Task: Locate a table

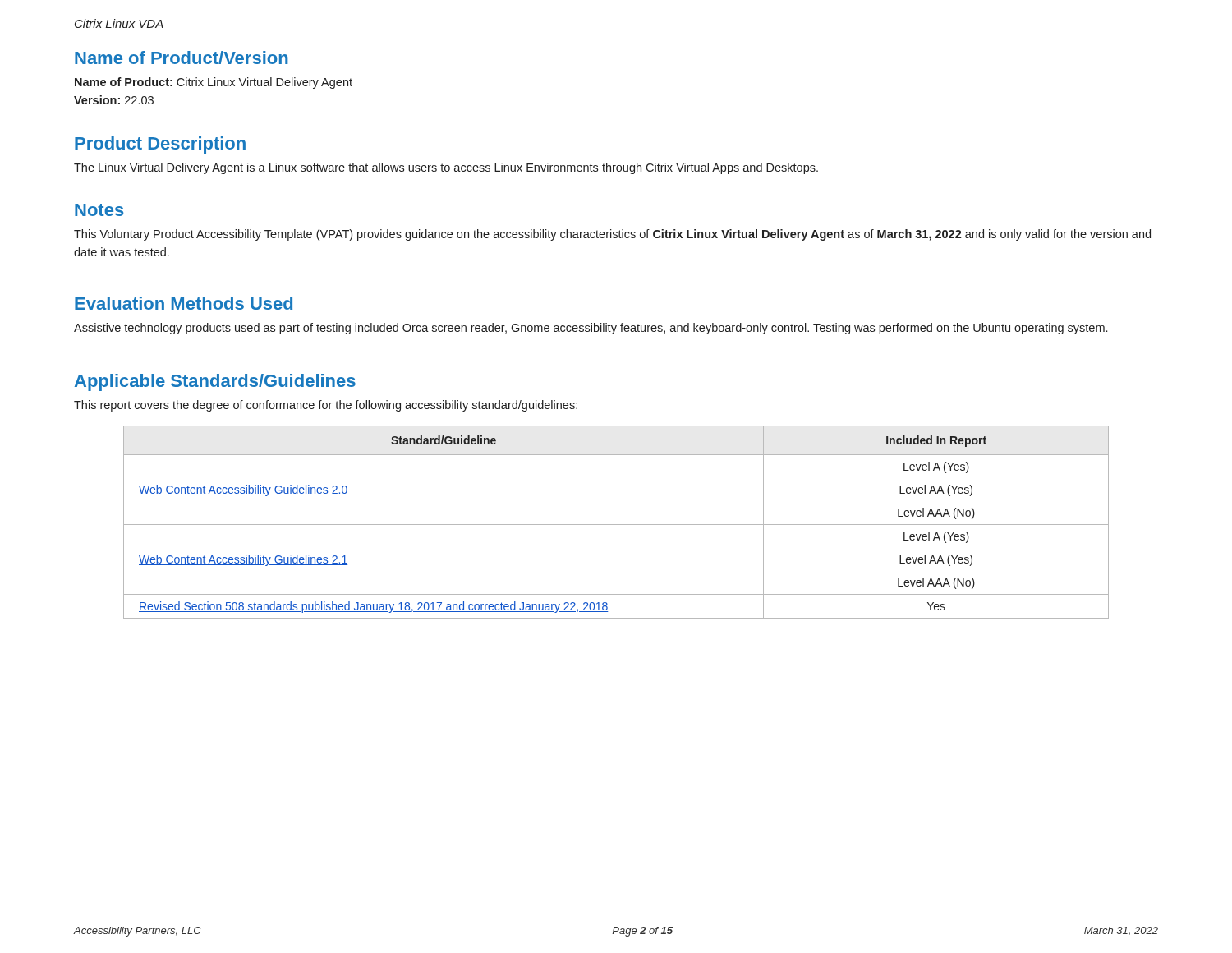Action: [x=616, y=522]
